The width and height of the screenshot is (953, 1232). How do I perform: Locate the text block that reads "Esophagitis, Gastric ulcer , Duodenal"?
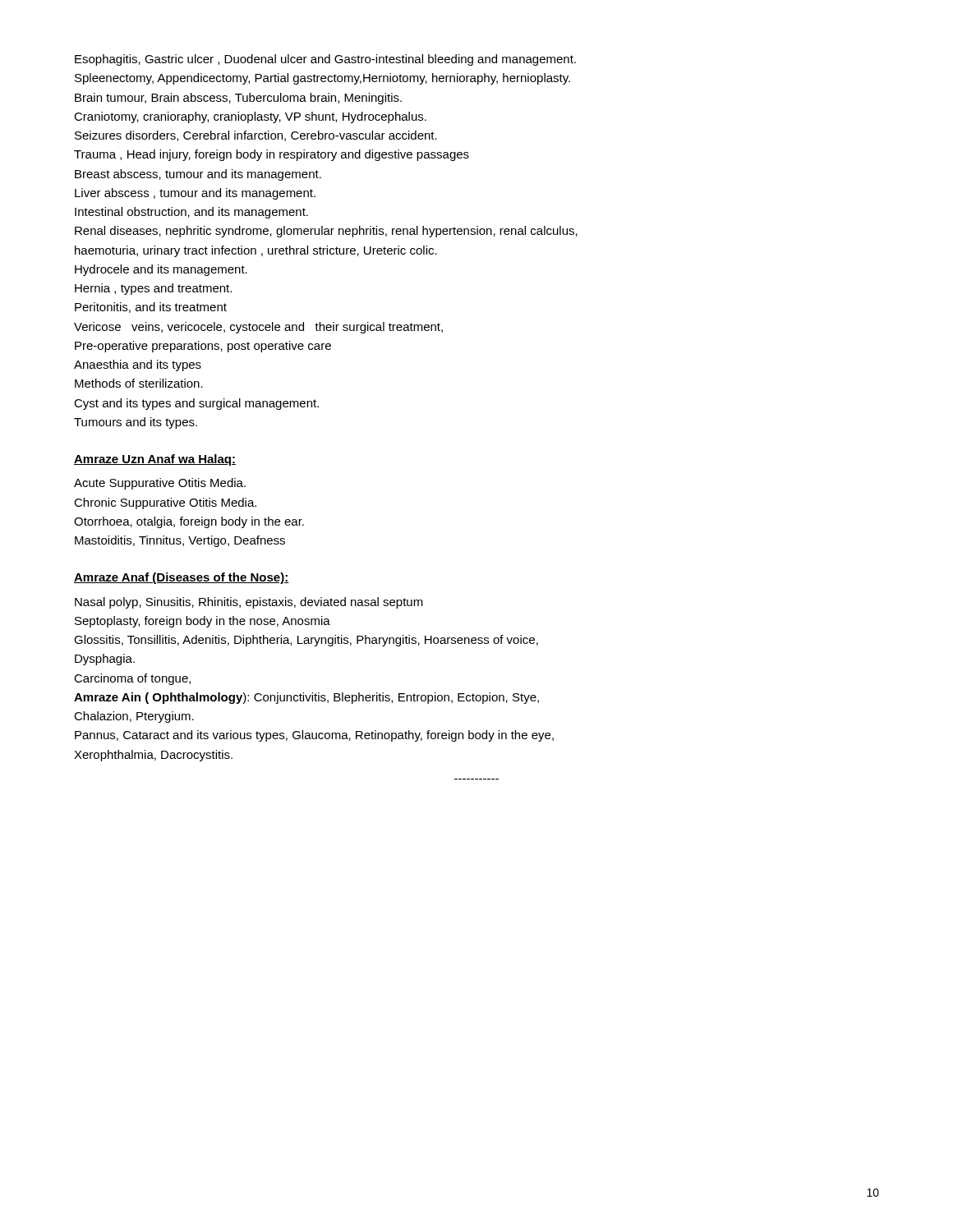coord(326,240)
